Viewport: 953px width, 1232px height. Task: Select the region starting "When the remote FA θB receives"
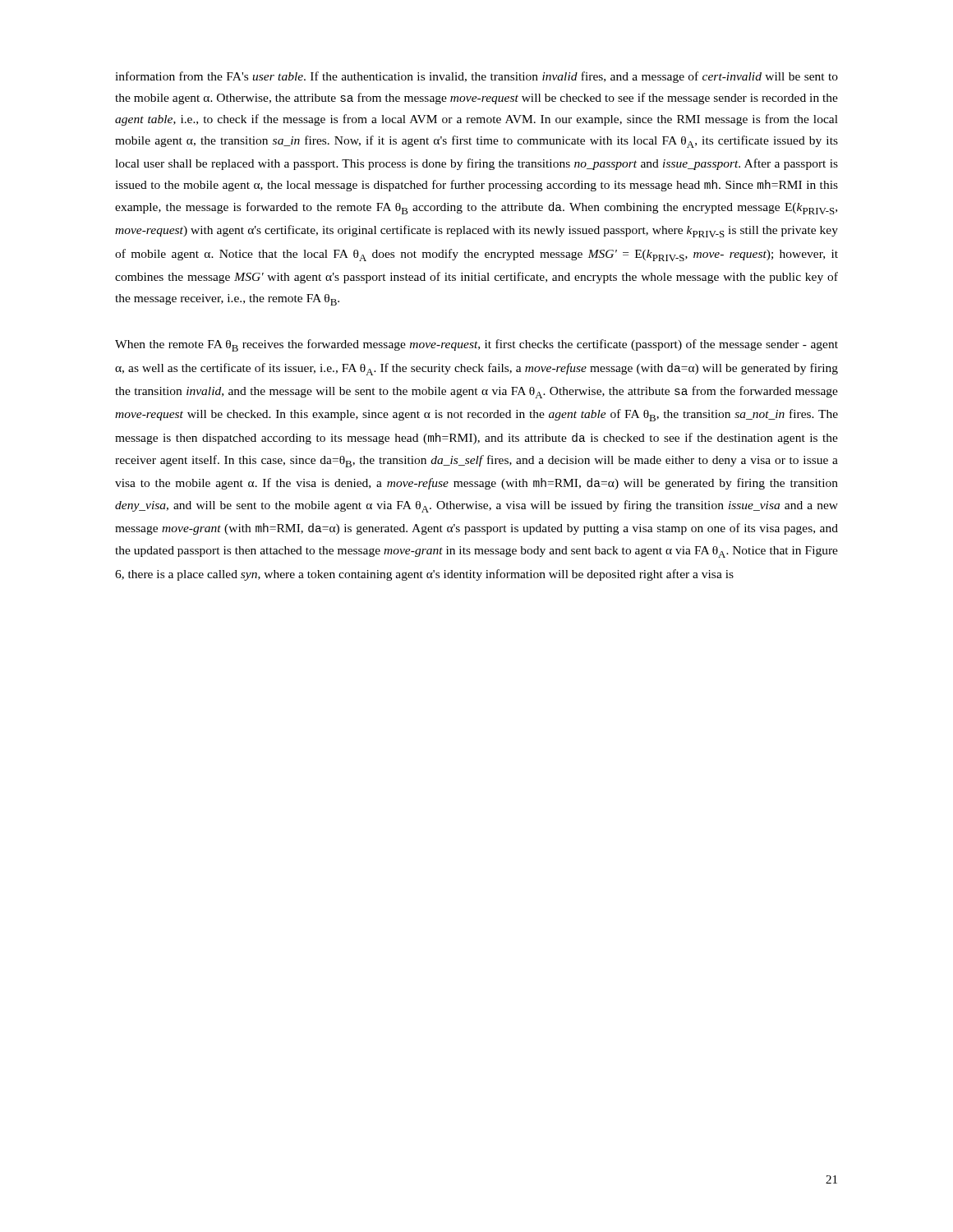pos(476,459)
